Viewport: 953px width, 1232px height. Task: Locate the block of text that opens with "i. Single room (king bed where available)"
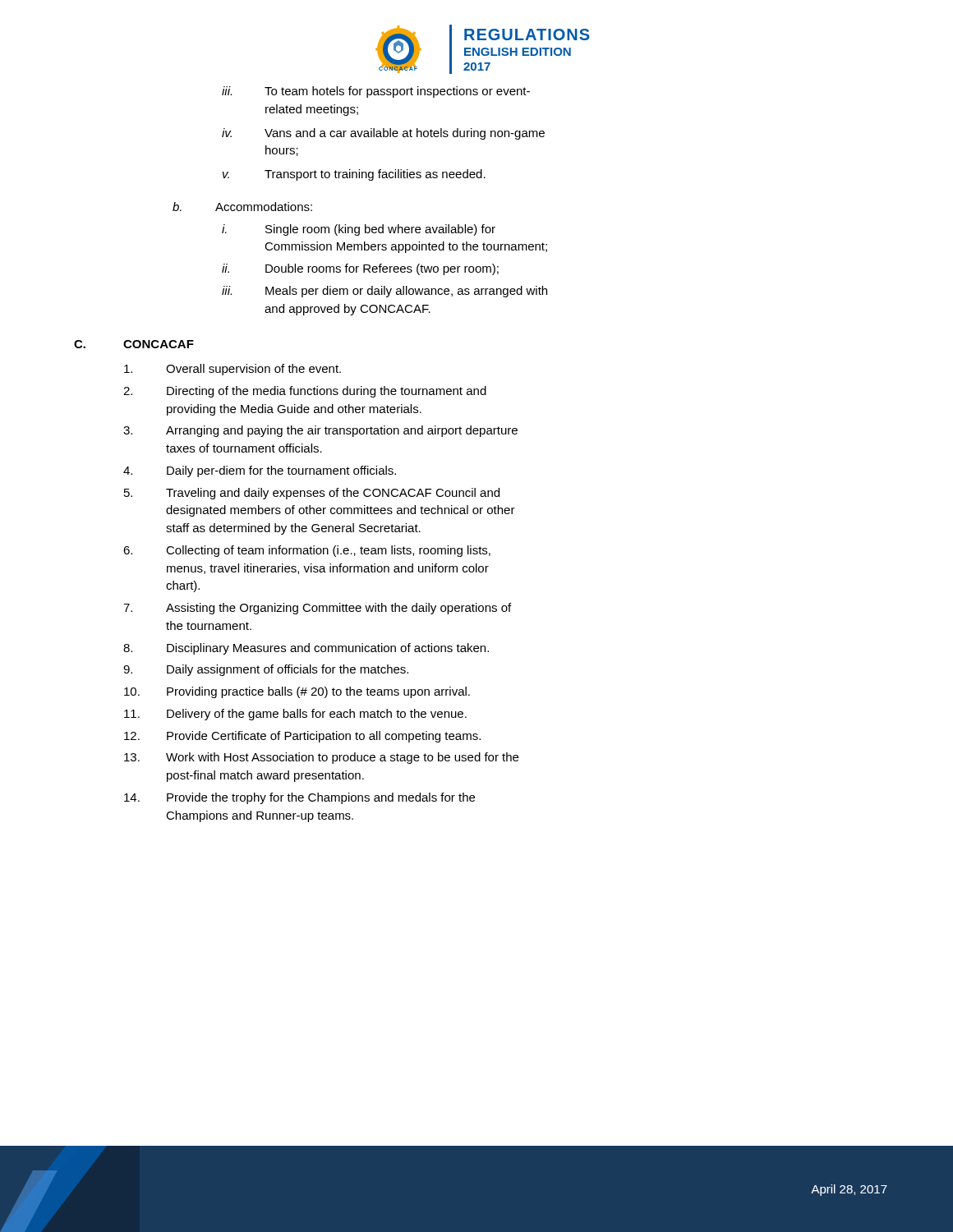point(385,238)
